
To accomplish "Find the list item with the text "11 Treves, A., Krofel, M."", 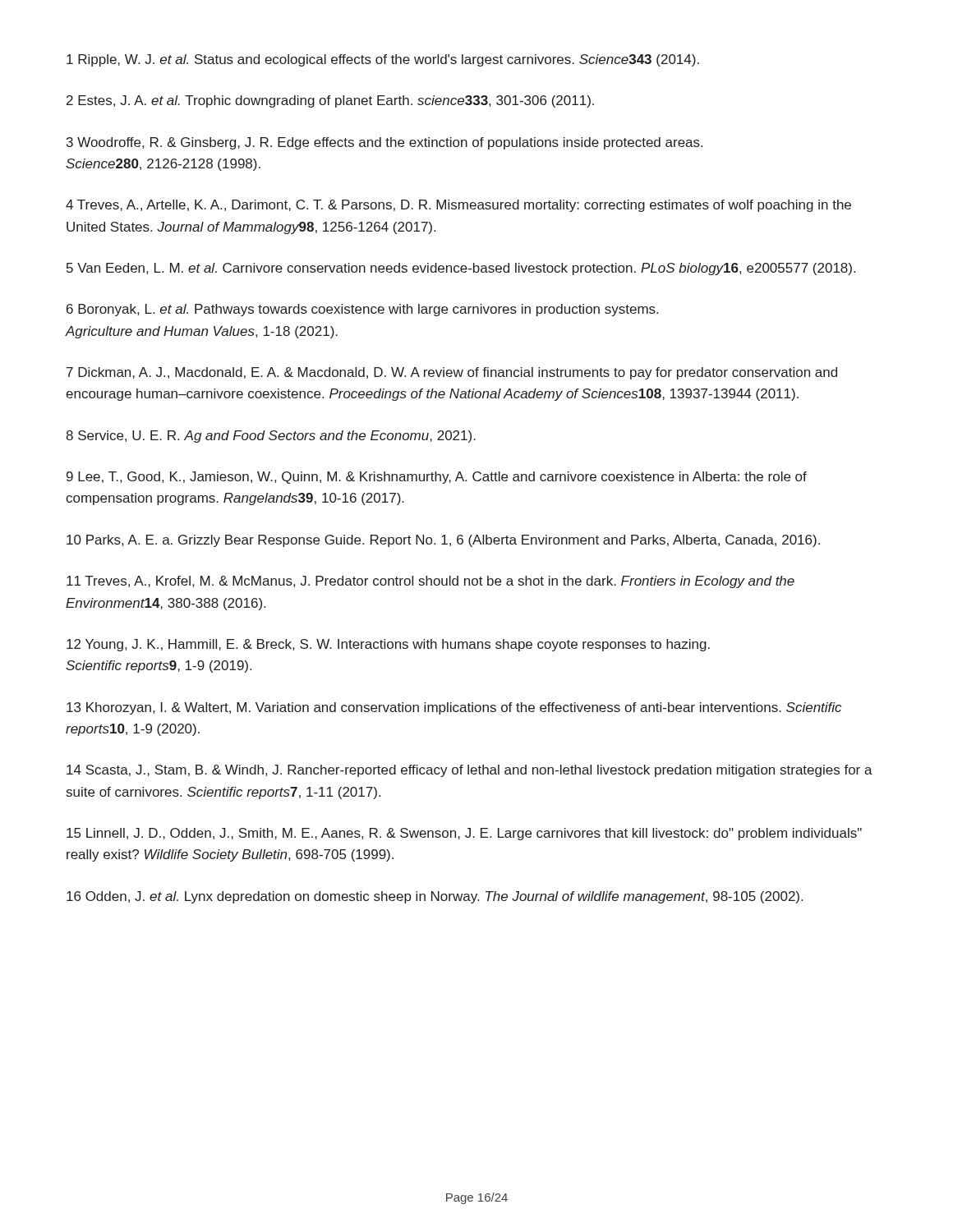I will (430, 592).
